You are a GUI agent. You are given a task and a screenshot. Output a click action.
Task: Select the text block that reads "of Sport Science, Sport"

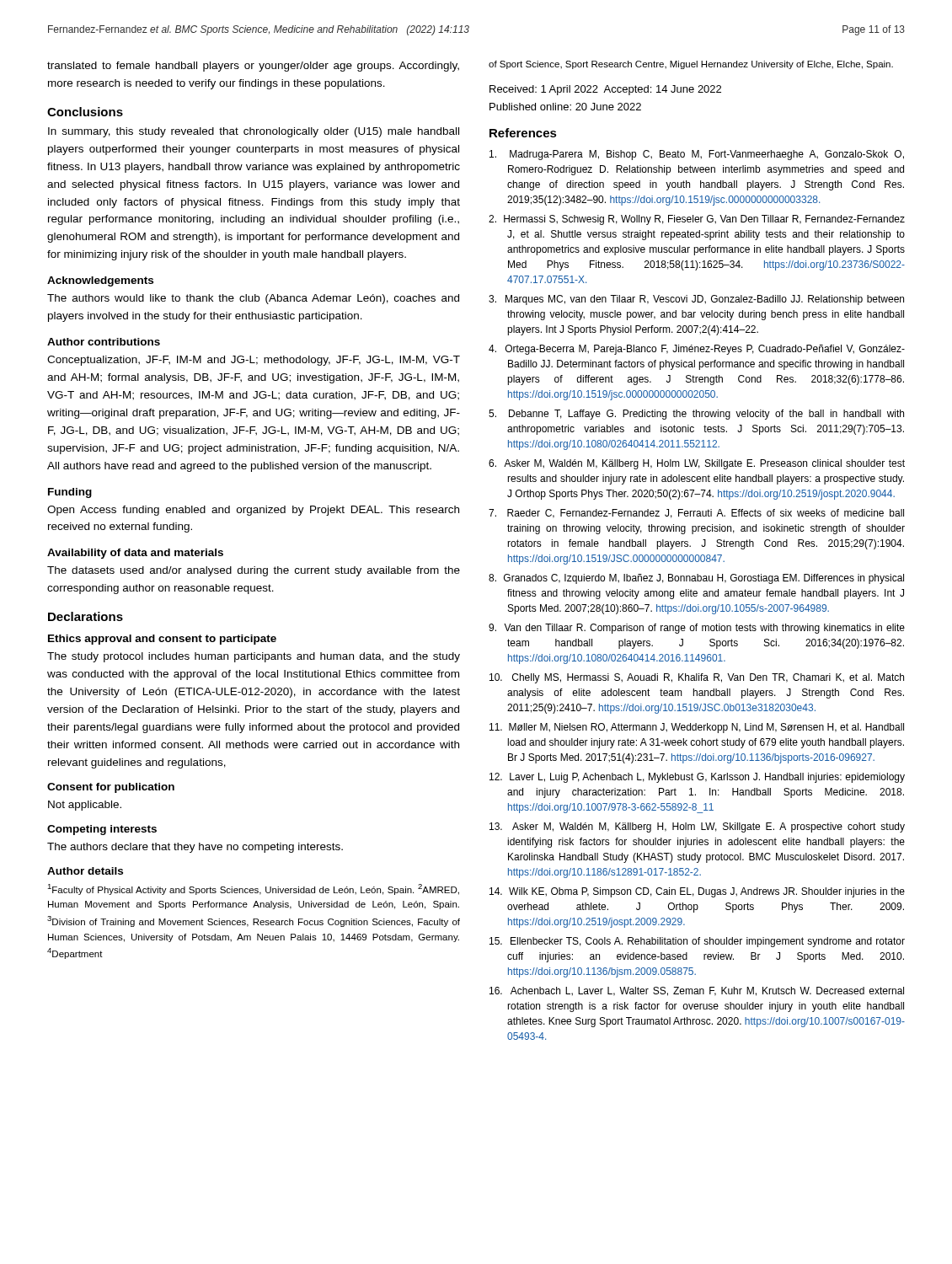coord(691,64)
